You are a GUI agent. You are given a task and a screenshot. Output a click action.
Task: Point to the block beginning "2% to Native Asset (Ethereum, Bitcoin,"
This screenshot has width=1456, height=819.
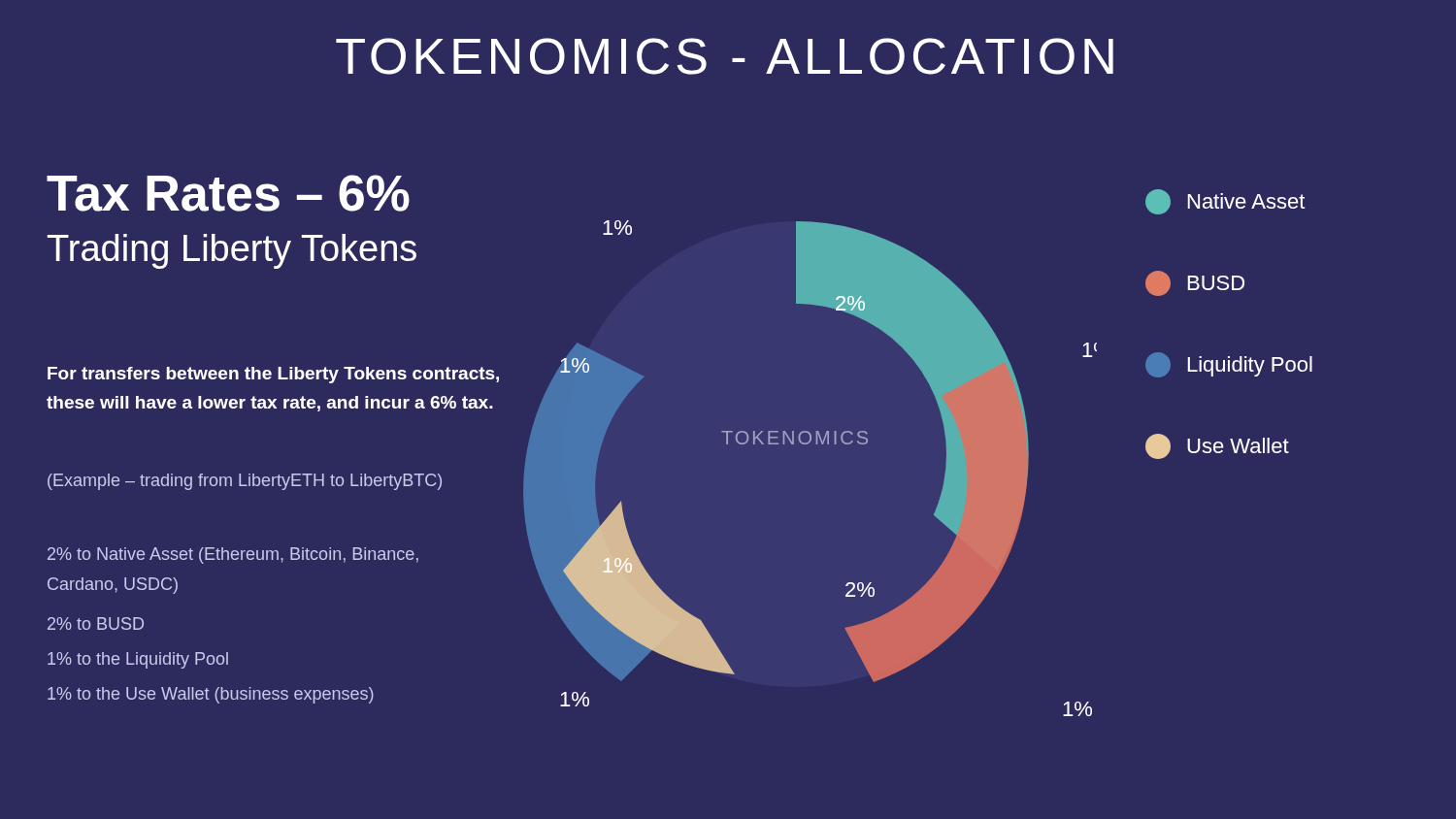point(233,569)
